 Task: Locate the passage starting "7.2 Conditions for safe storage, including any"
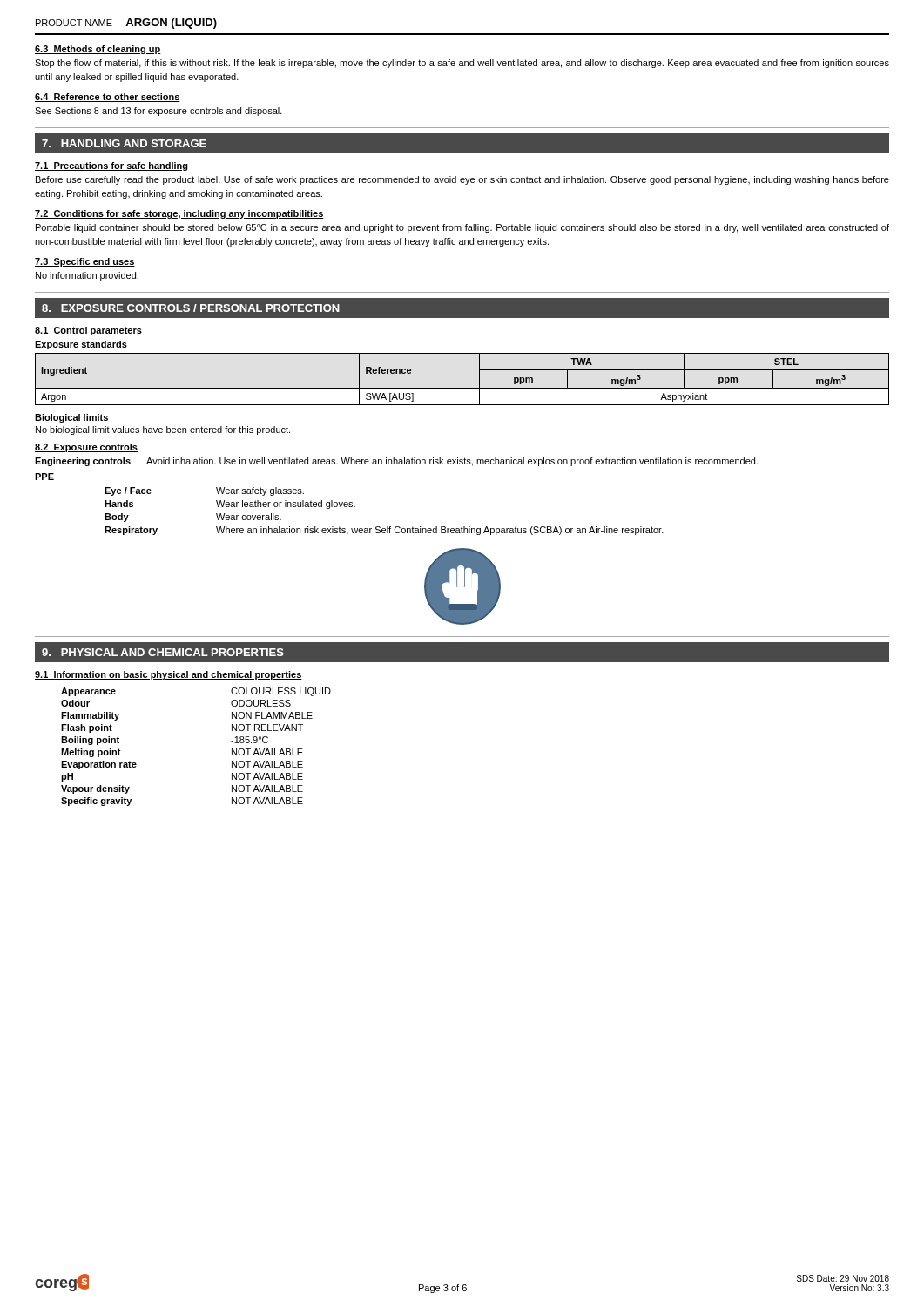(179, 213)
